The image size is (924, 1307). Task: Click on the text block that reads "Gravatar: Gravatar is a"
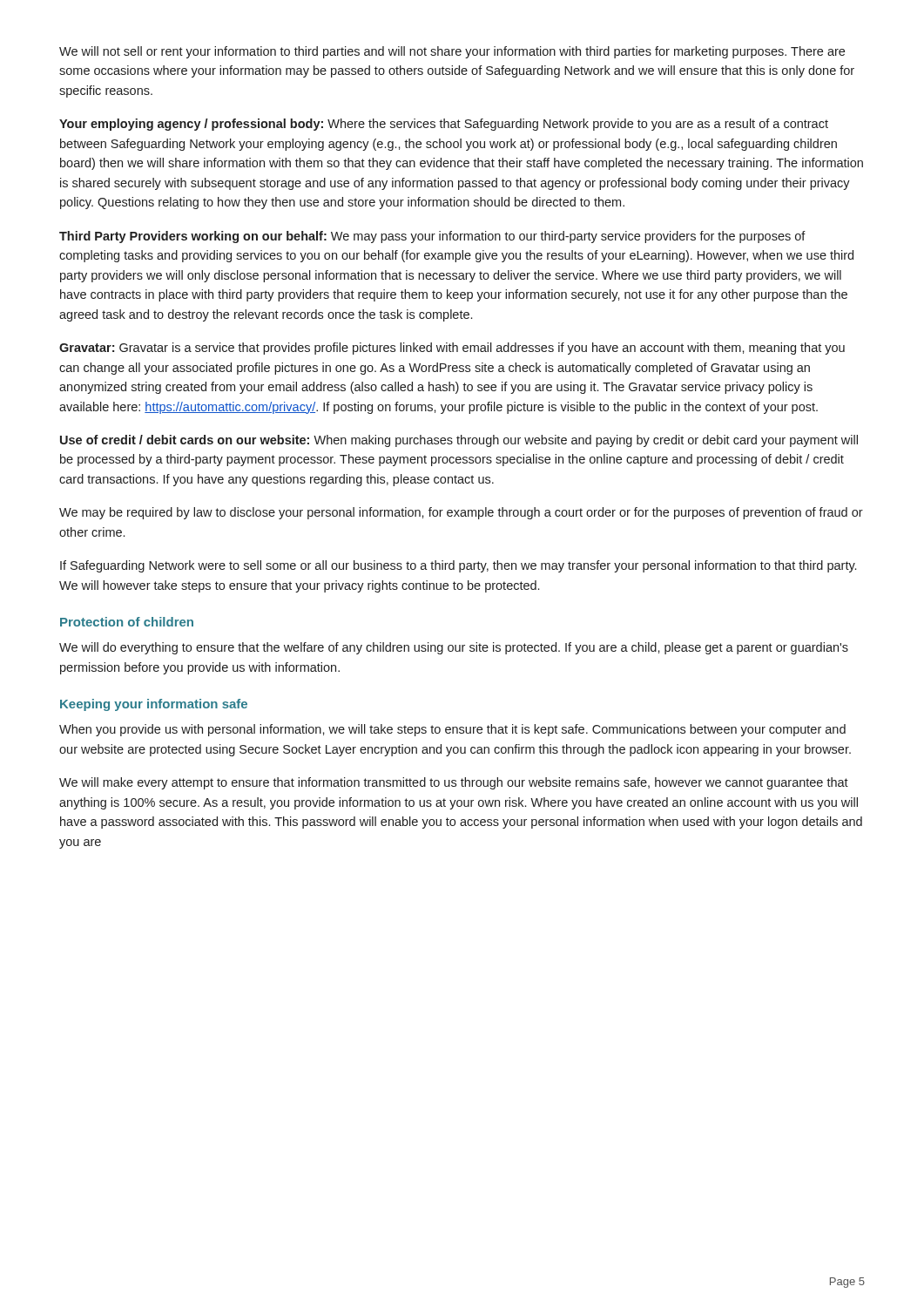[x=452, y=377]
